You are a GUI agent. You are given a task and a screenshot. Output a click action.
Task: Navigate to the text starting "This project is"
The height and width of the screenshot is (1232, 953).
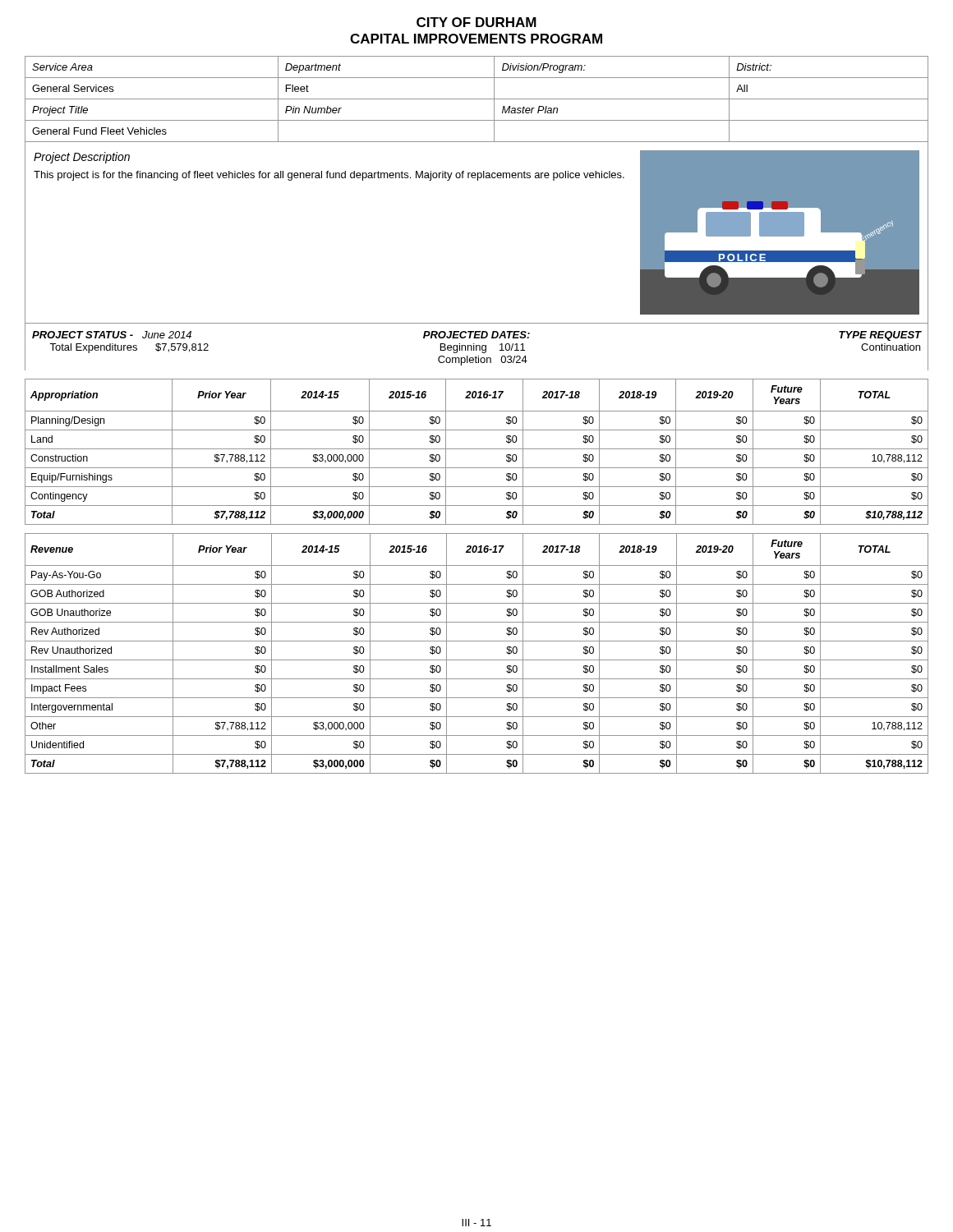[329, 175]
